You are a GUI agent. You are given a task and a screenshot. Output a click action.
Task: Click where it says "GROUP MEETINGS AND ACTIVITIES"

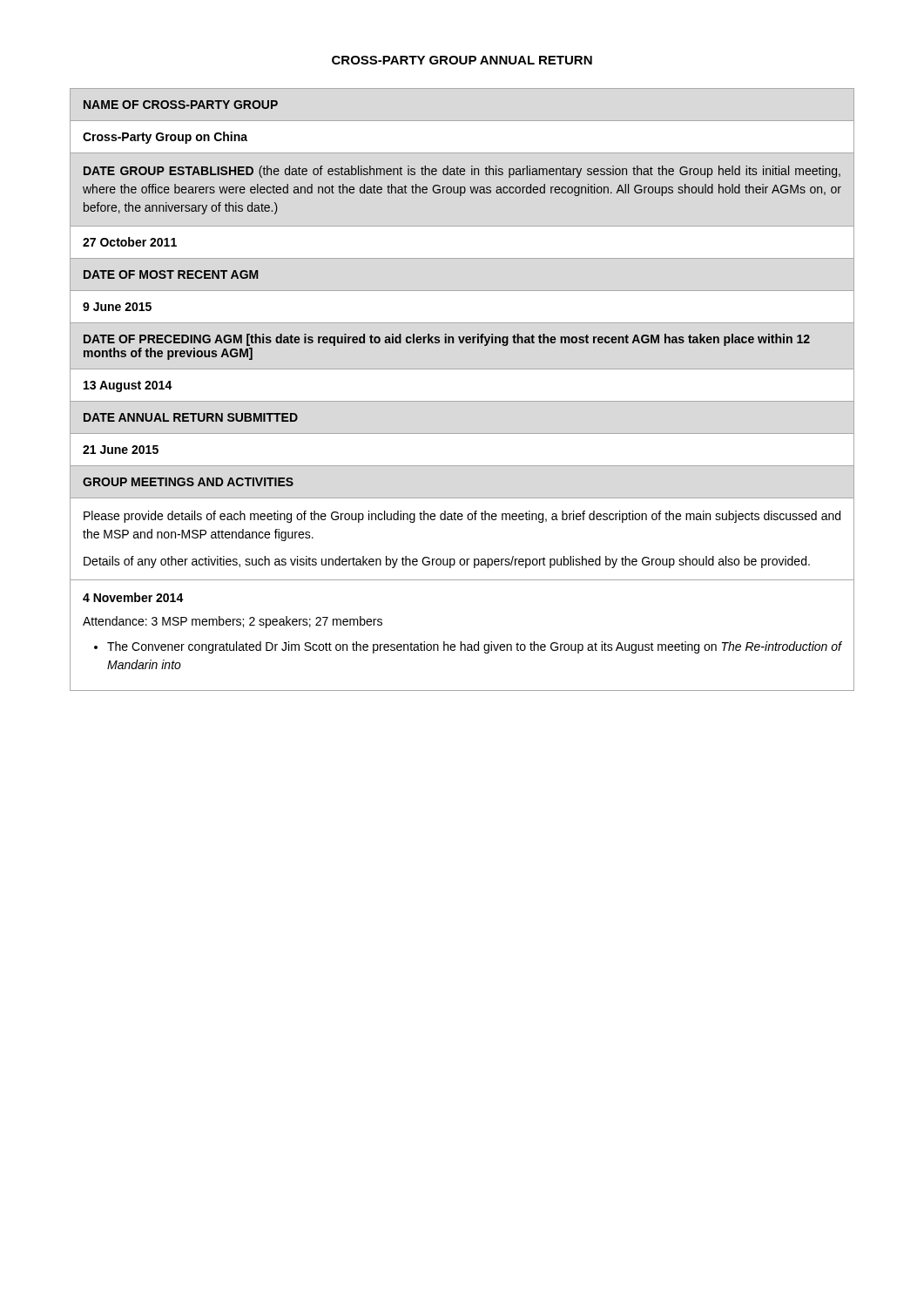click(x=188, y=482)
